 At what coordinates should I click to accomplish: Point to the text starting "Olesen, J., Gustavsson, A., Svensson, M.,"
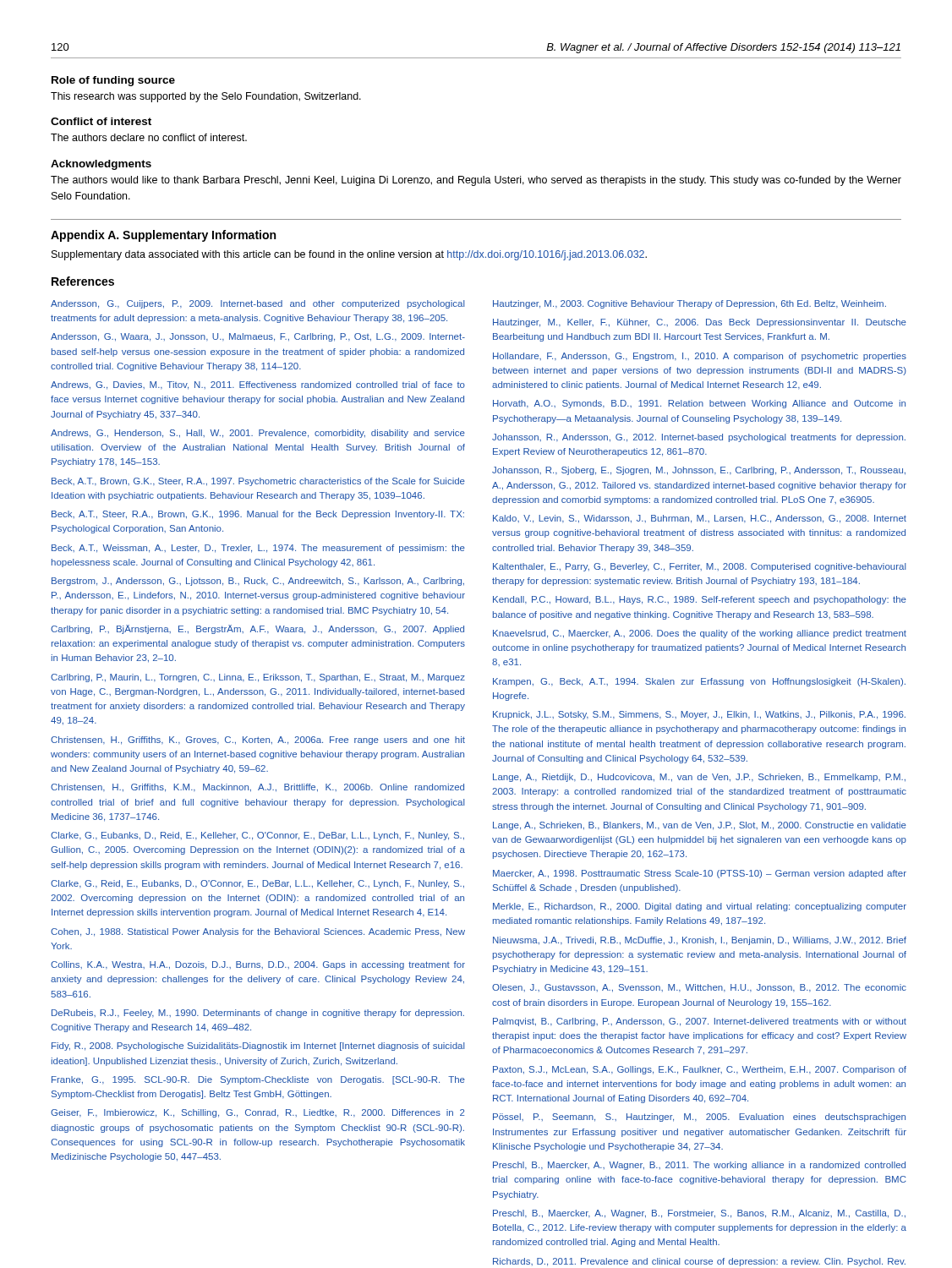pos(699,995)
